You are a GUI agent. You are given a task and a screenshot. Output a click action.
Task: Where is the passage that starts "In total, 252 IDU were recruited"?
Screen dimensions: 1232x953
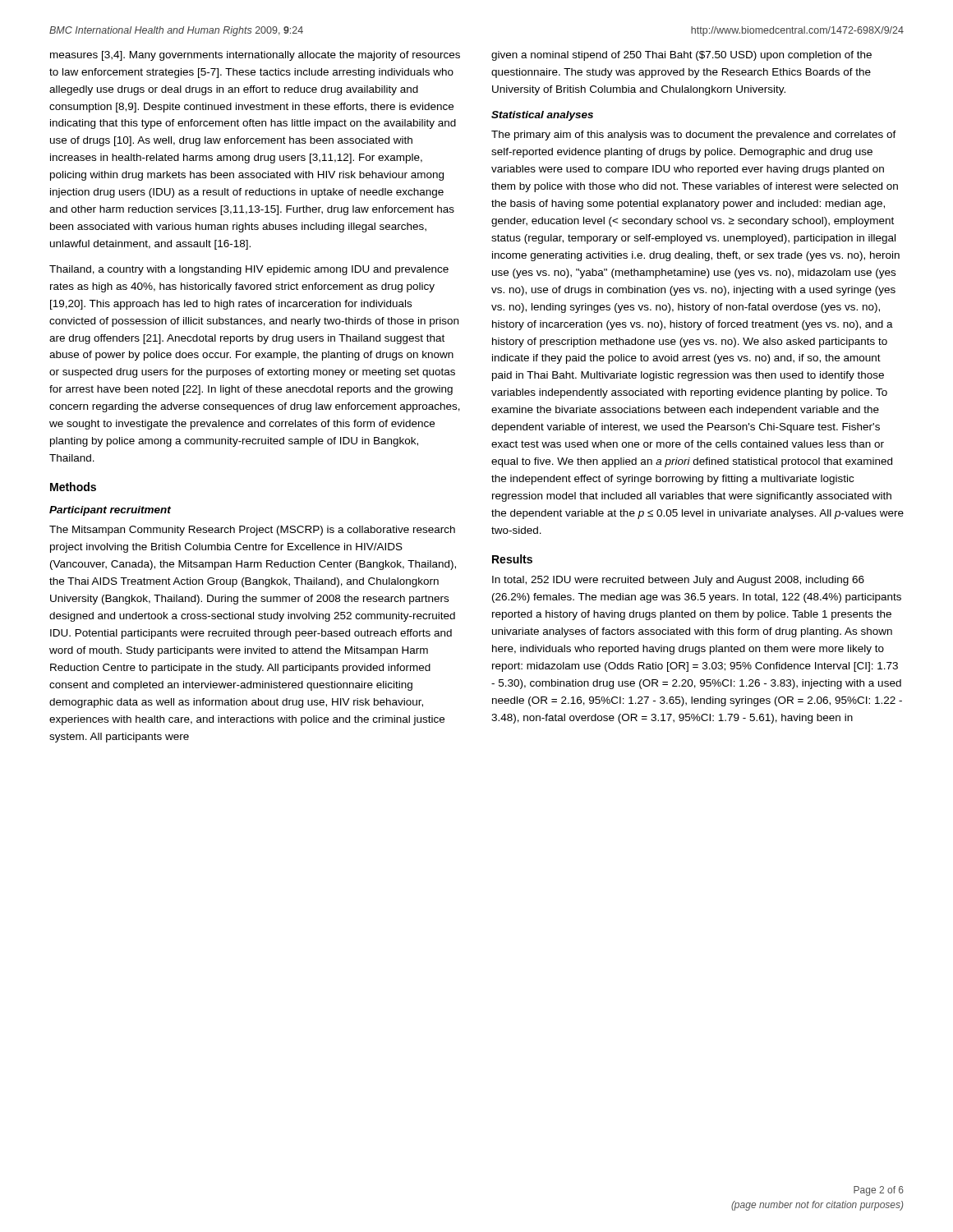(x=698, y=649)
